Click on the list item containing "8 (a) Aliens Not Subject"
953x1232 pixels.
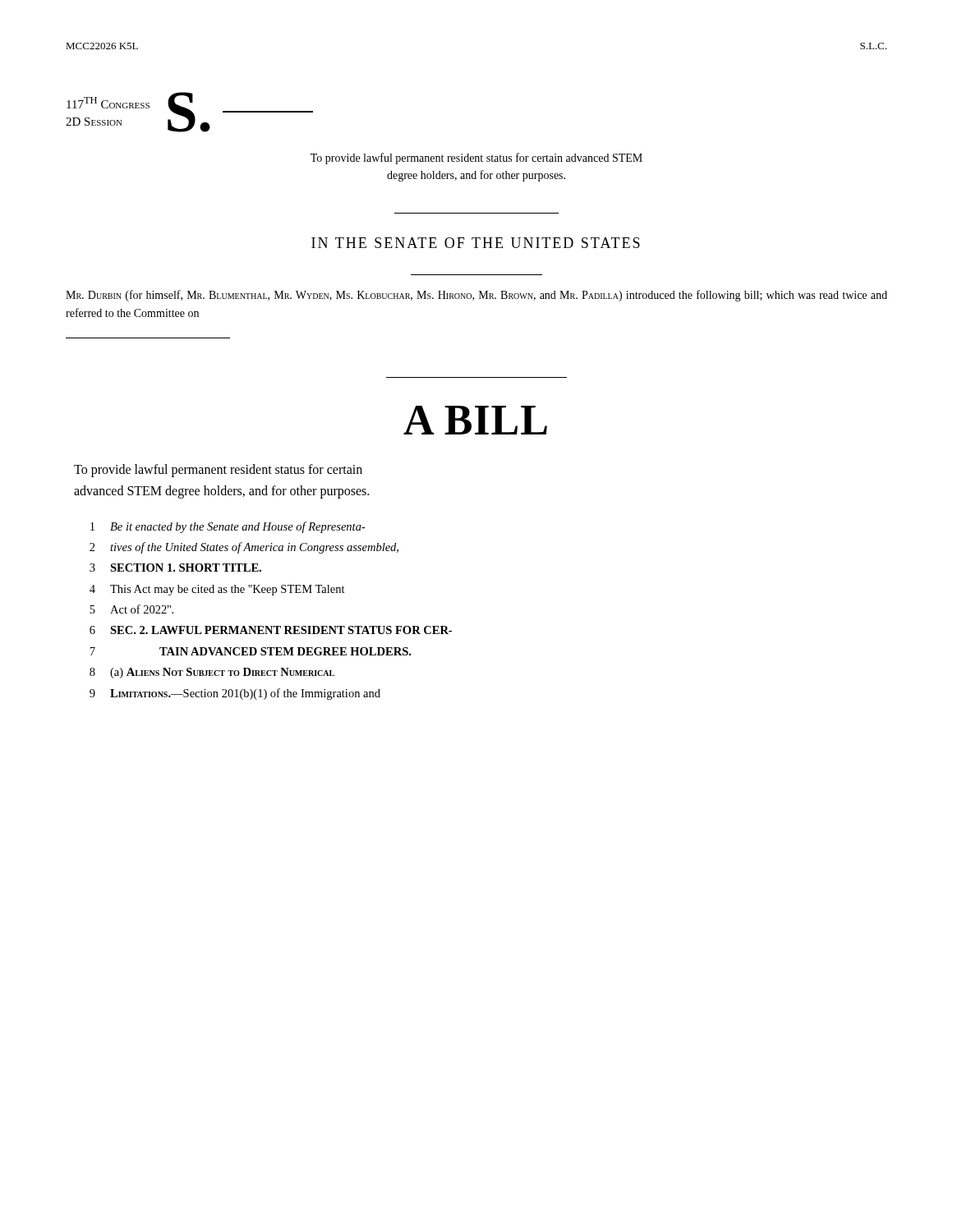coord(212,673)
